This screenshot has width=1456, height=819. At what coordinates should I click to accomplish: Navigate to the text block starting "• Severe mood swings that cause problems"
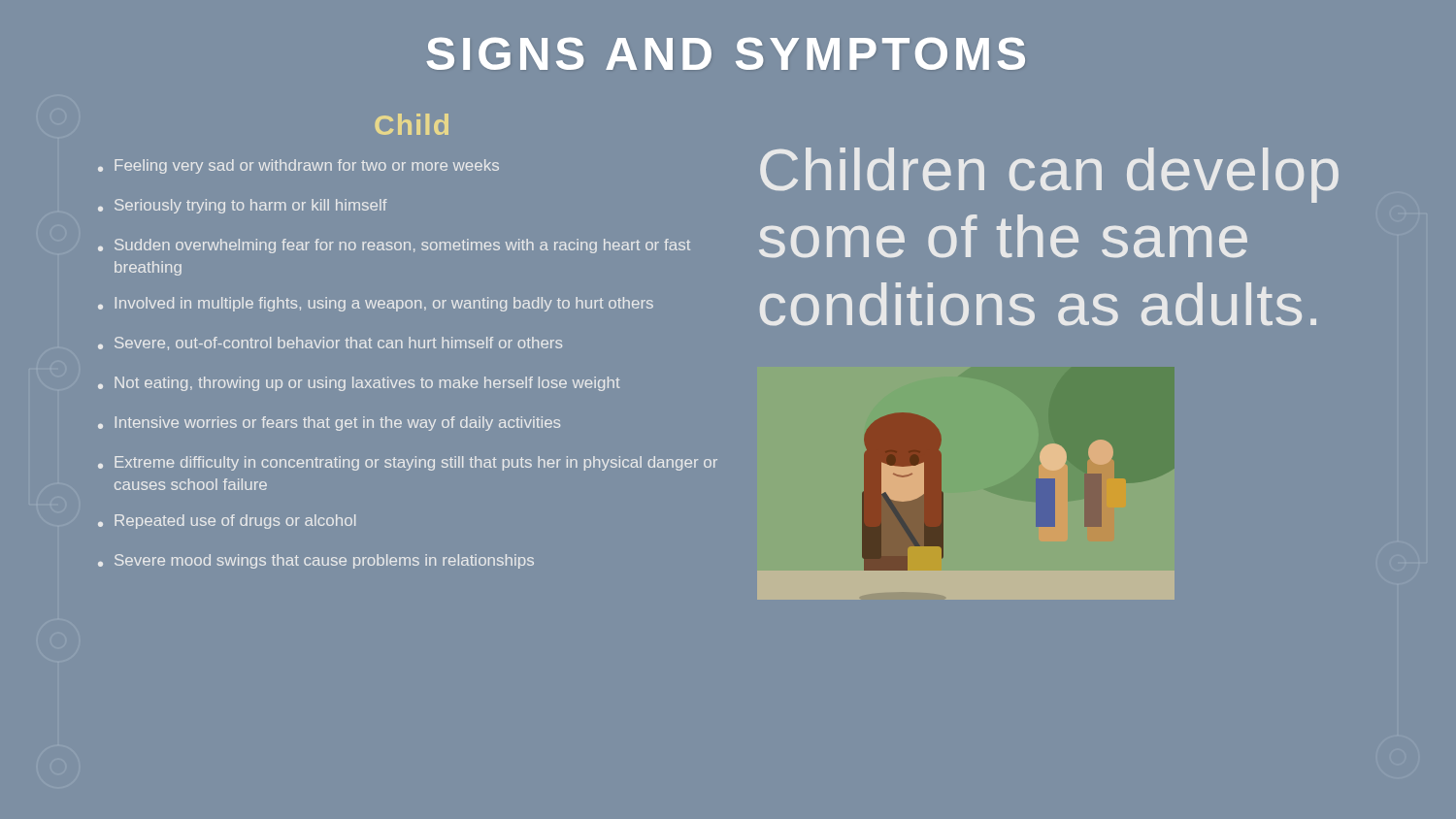[316, 563]
